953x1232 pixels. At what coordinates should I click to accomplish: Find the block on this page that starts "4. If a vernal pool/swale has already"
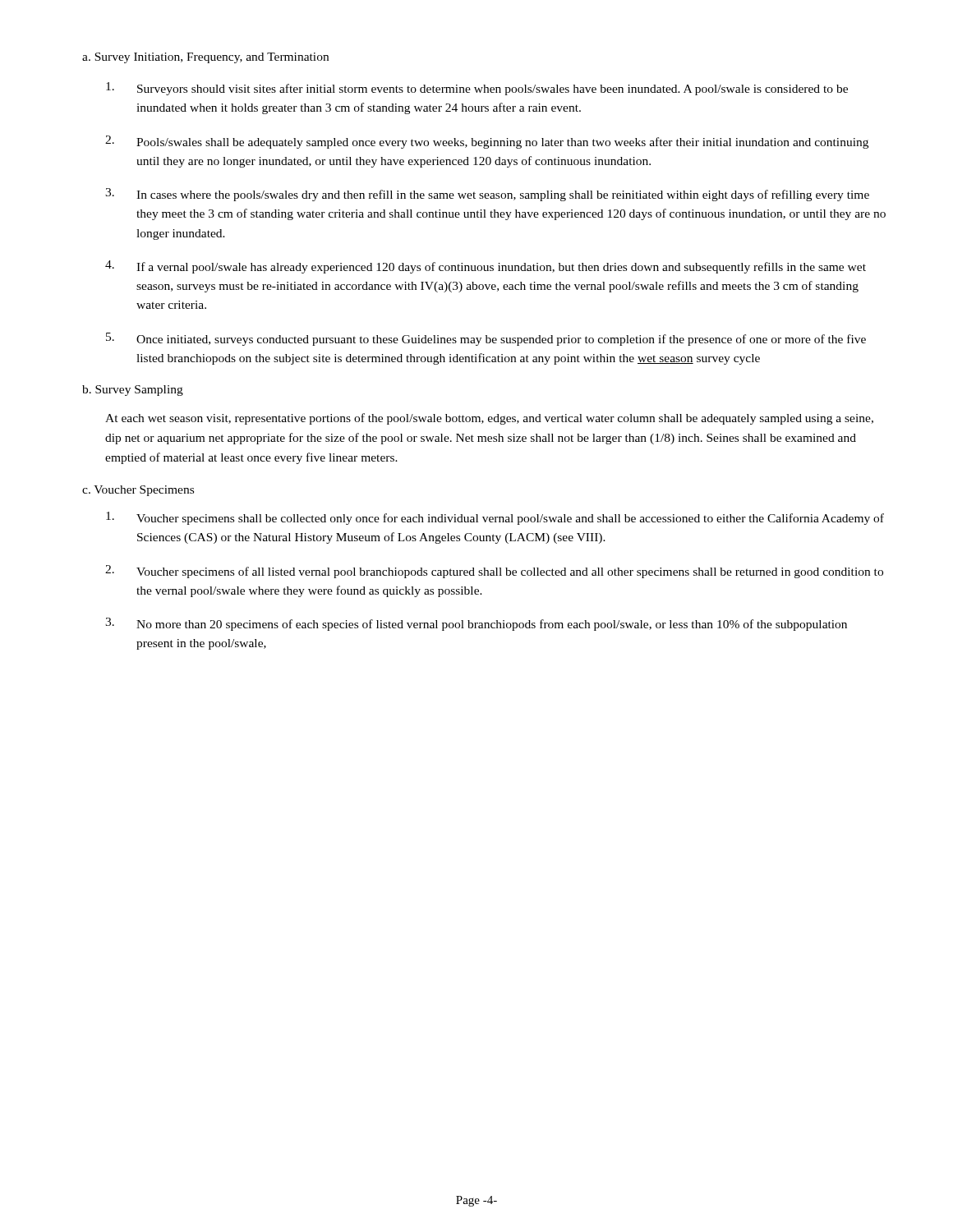[496, 286]
